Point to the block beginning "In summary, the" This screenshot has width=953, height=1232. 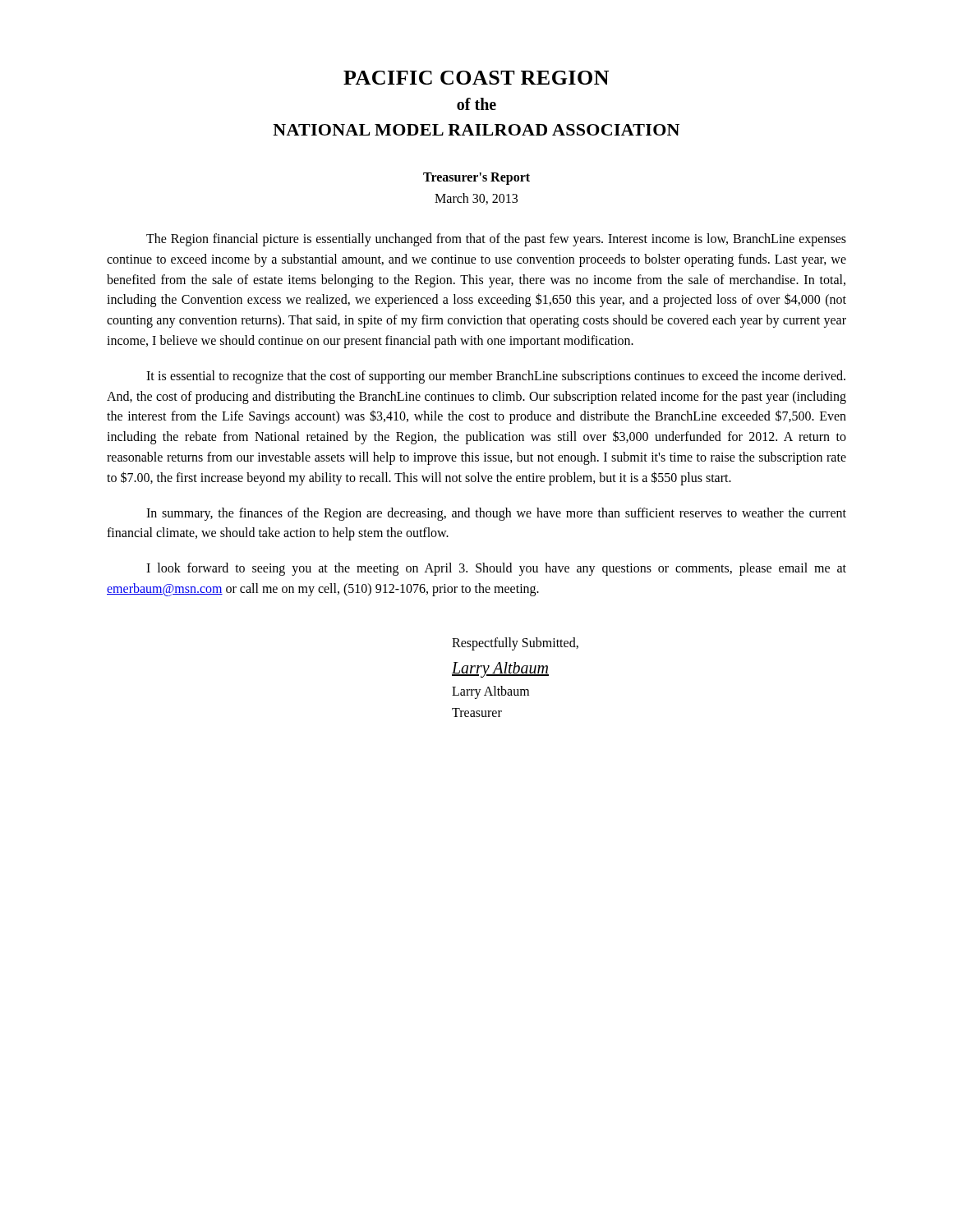[476, 523]
